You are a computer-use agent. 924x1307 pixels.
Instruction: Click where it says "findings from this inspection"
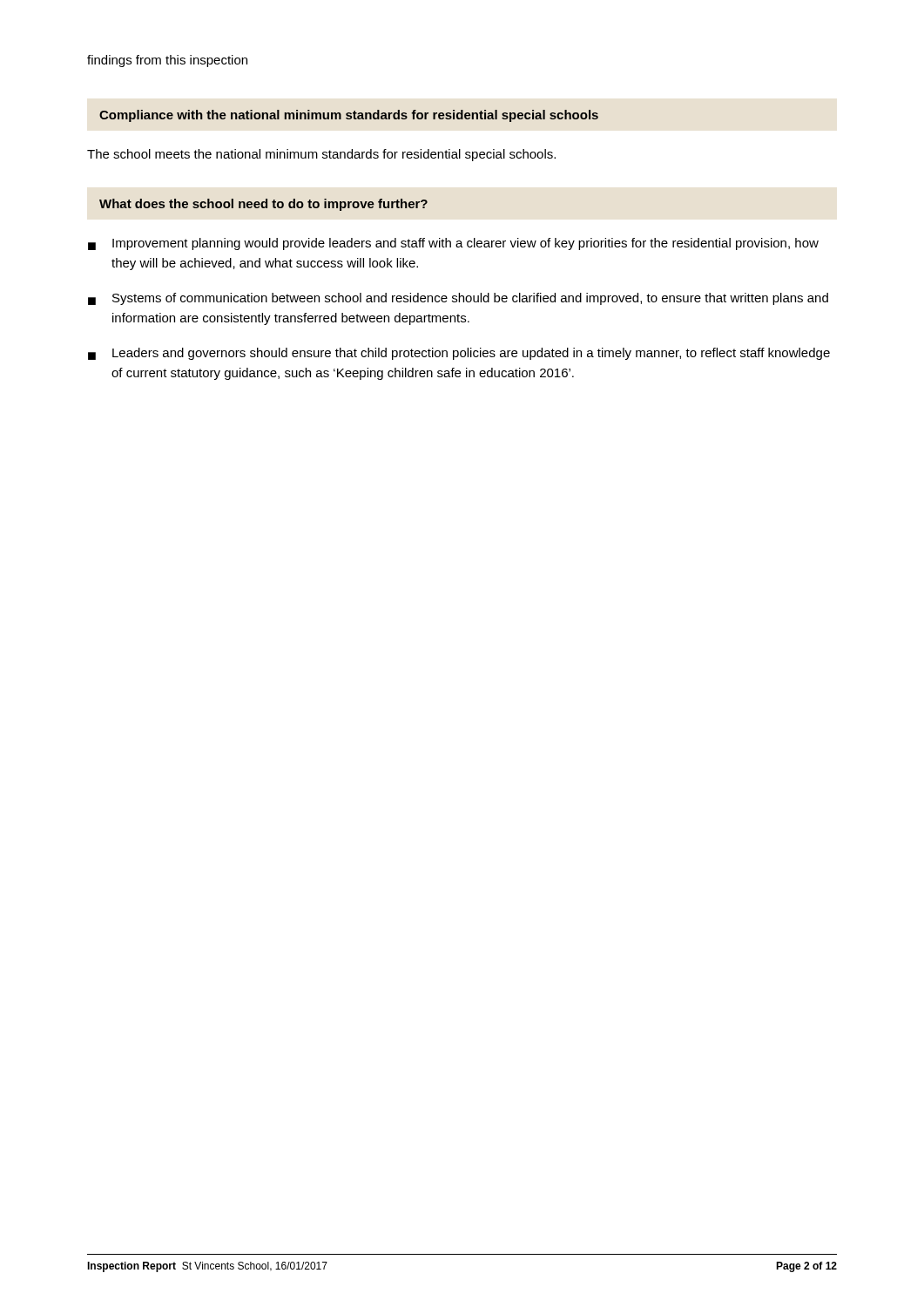[x=168, y=60]
